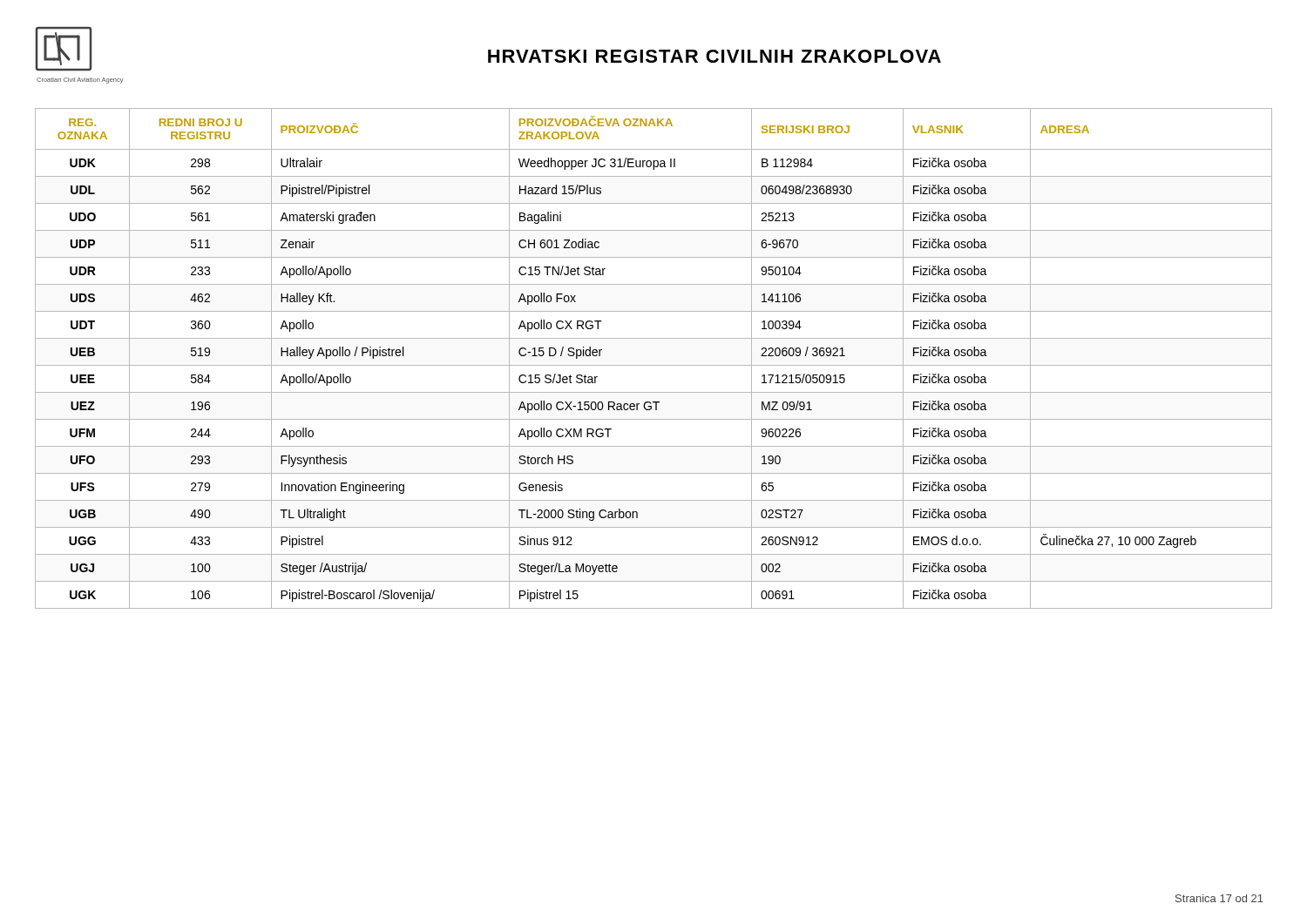Select a logo
1307x924 pixels.
(x=83, y=57)
